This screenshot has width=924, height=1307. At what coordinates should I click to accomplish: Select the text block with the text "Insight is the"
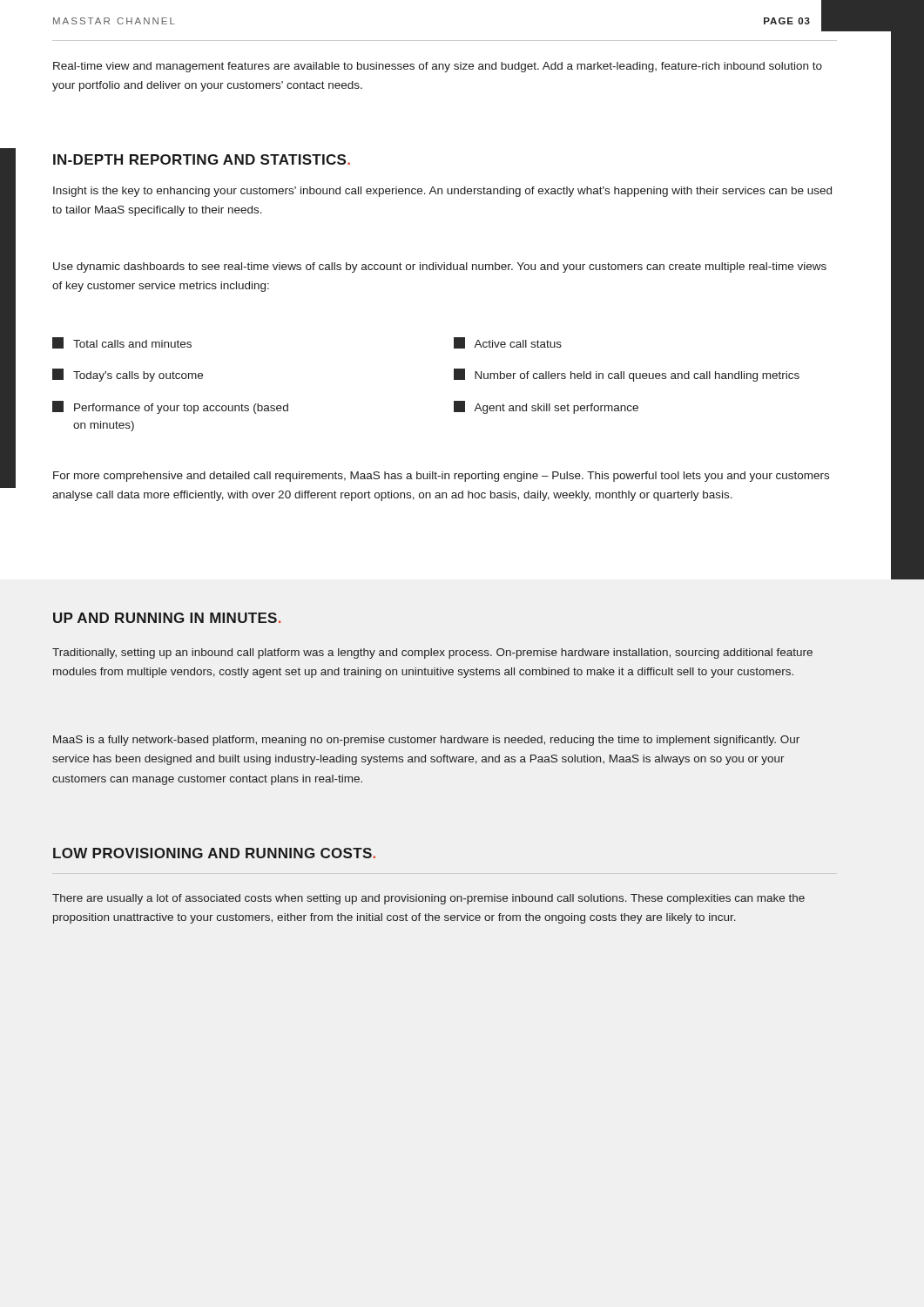coord(442,200)
